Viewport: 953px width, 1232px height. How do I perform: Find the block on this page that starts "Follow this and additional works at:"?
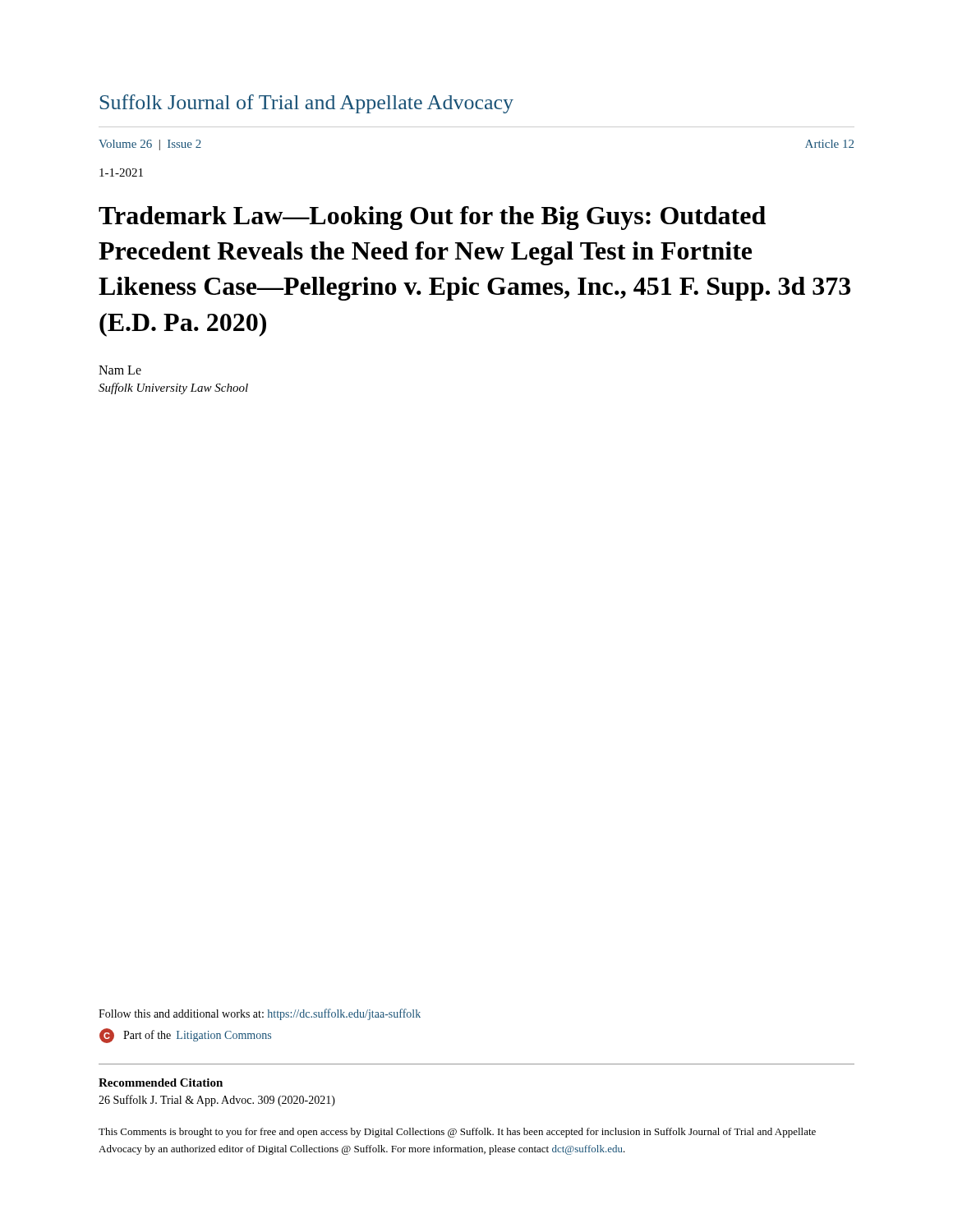(260, 1014)
